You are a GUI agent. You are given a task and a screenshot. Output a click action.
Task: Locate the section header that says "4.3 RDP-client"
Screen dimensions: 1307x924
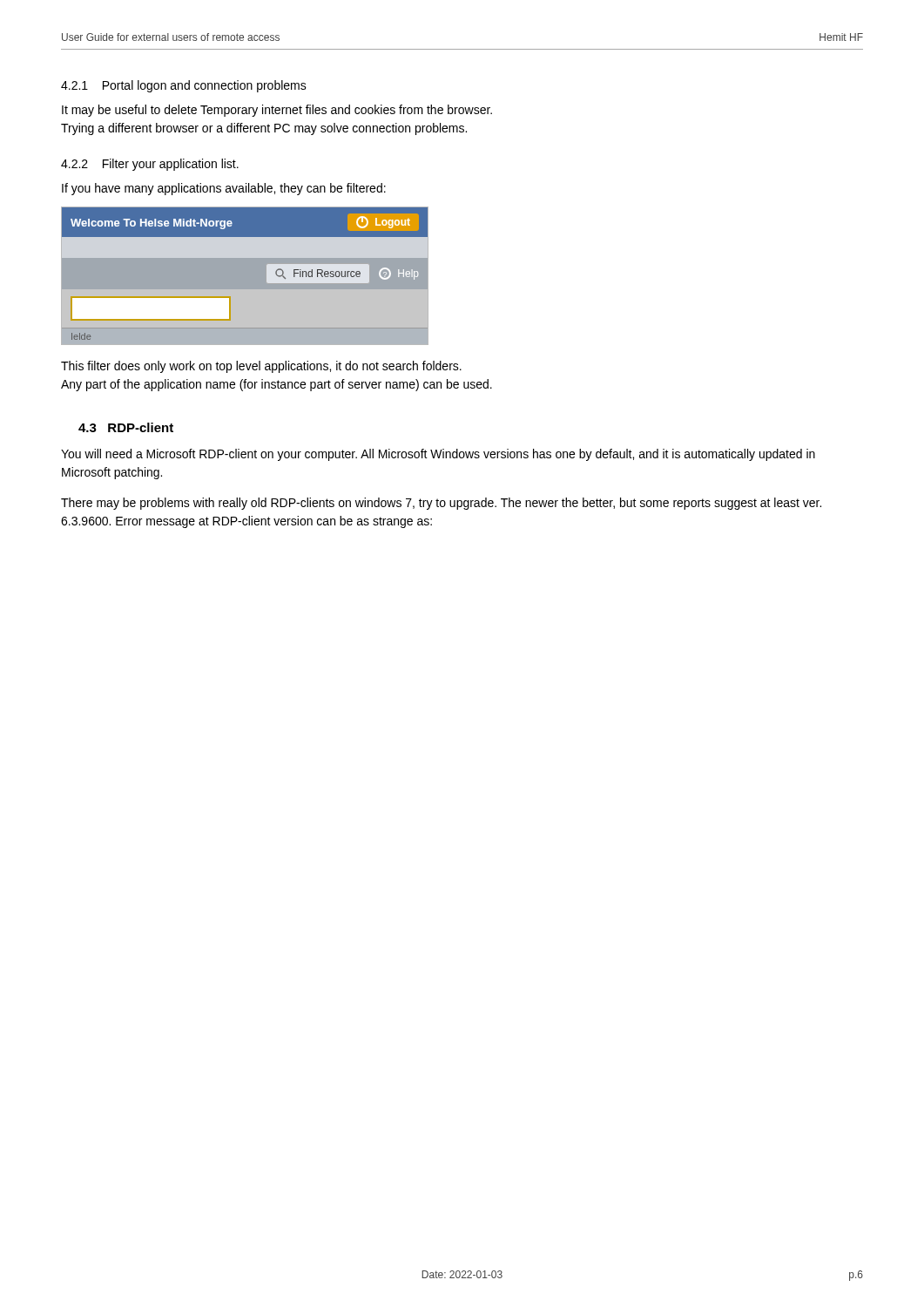(126, 427)
